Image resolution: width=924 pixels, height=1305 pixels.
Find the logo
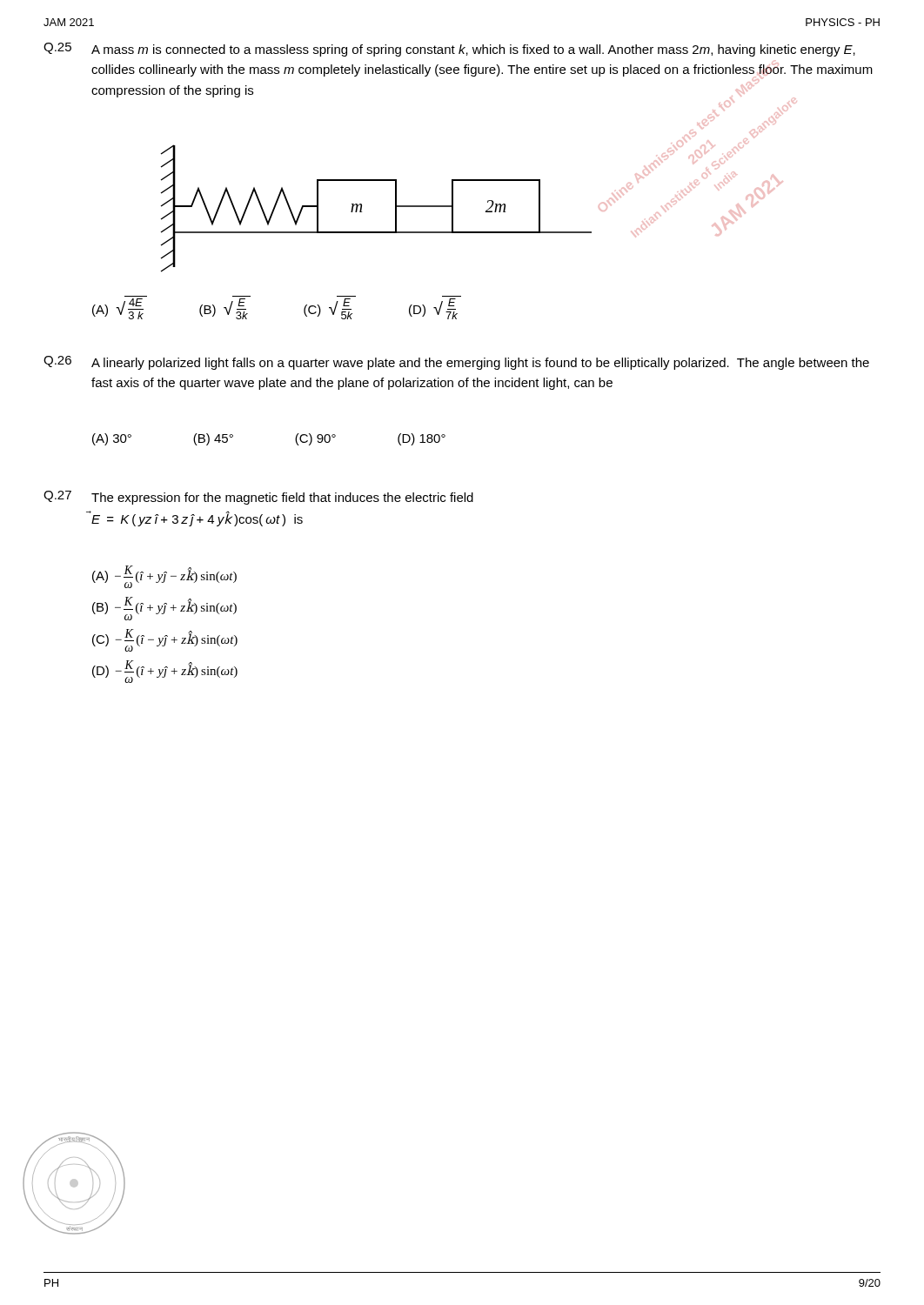pyautogui.click(x=74, y=1183)
